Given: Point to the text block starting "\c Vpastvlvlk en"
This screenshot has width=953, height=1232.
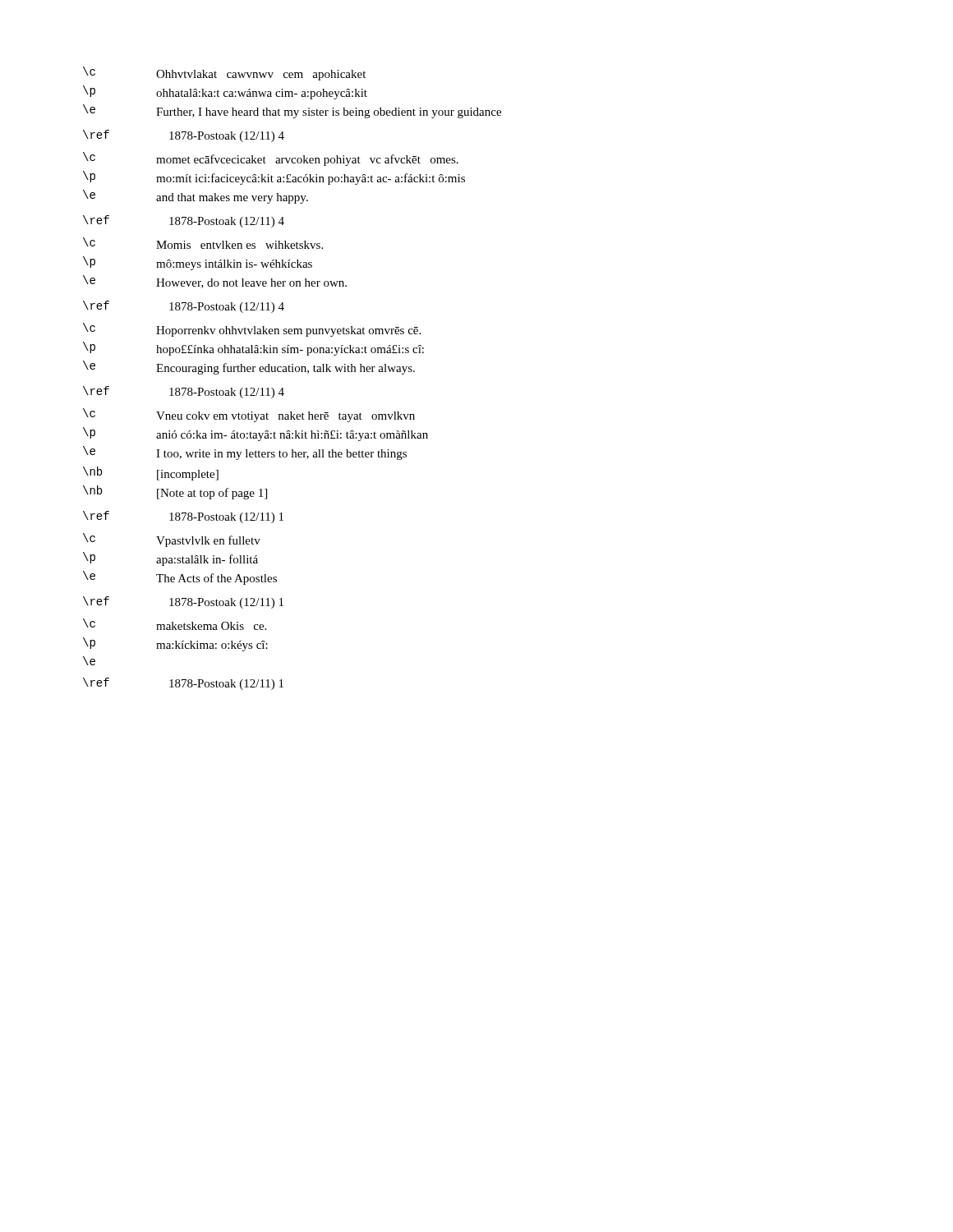Looking at the screenshot, I should click(x=172, y=540).
